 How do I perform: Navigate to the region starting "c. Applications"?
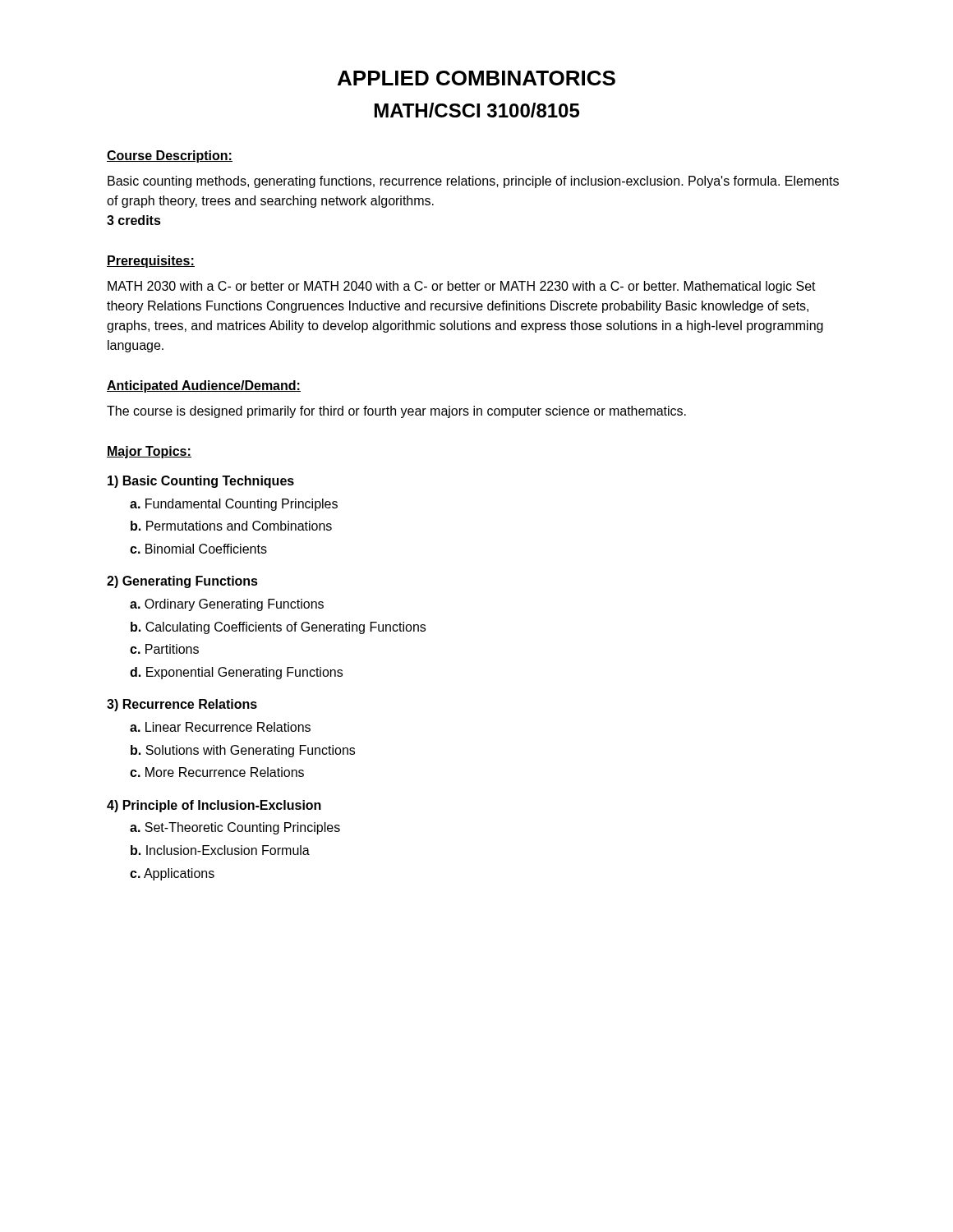(172, 873)
